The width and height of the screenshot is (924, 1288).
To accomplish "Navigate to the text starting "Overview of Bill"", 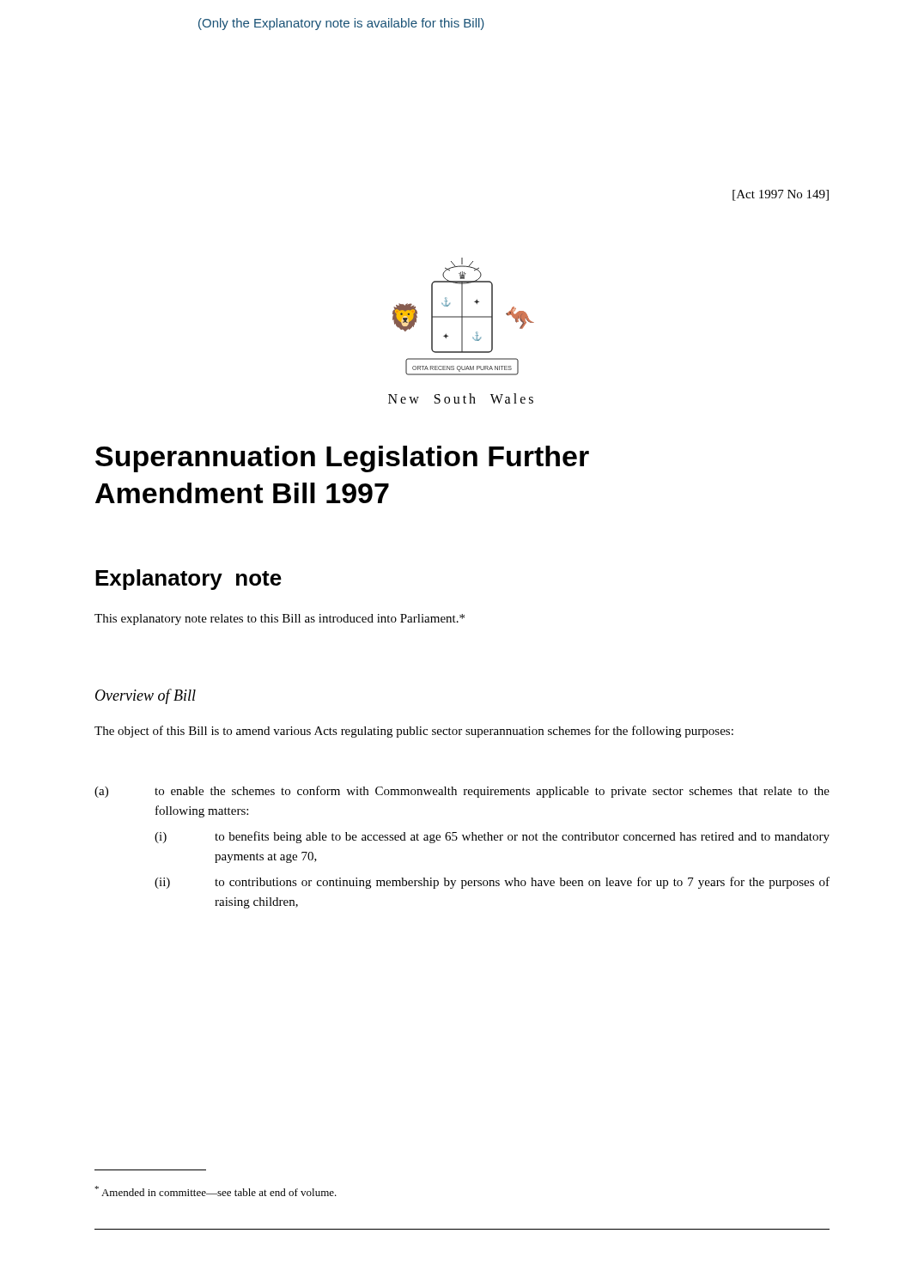I will pos(146,696).
